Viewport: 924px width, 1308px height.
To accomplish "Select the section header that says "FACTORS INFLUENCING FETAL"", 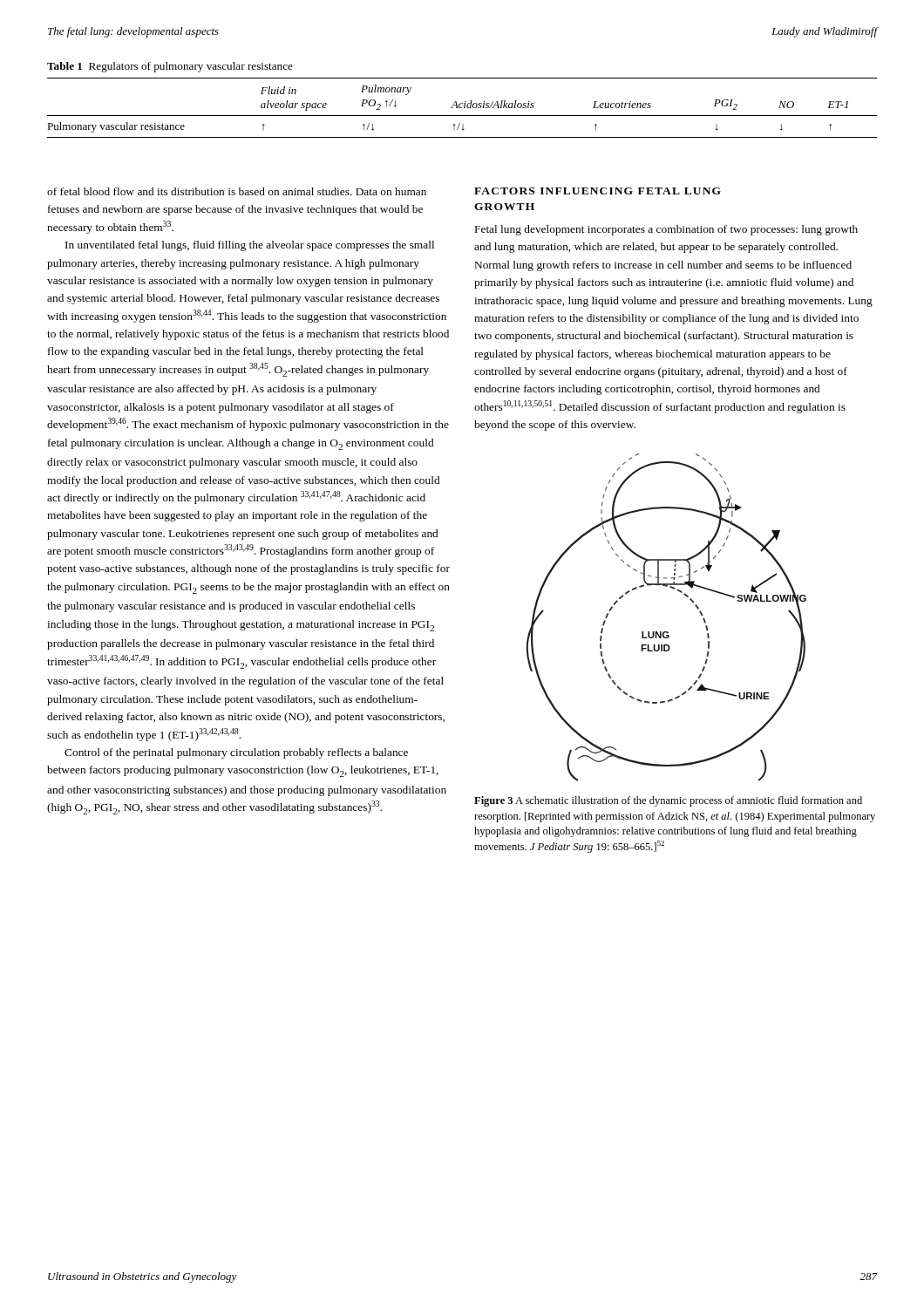I will [598, 198].
